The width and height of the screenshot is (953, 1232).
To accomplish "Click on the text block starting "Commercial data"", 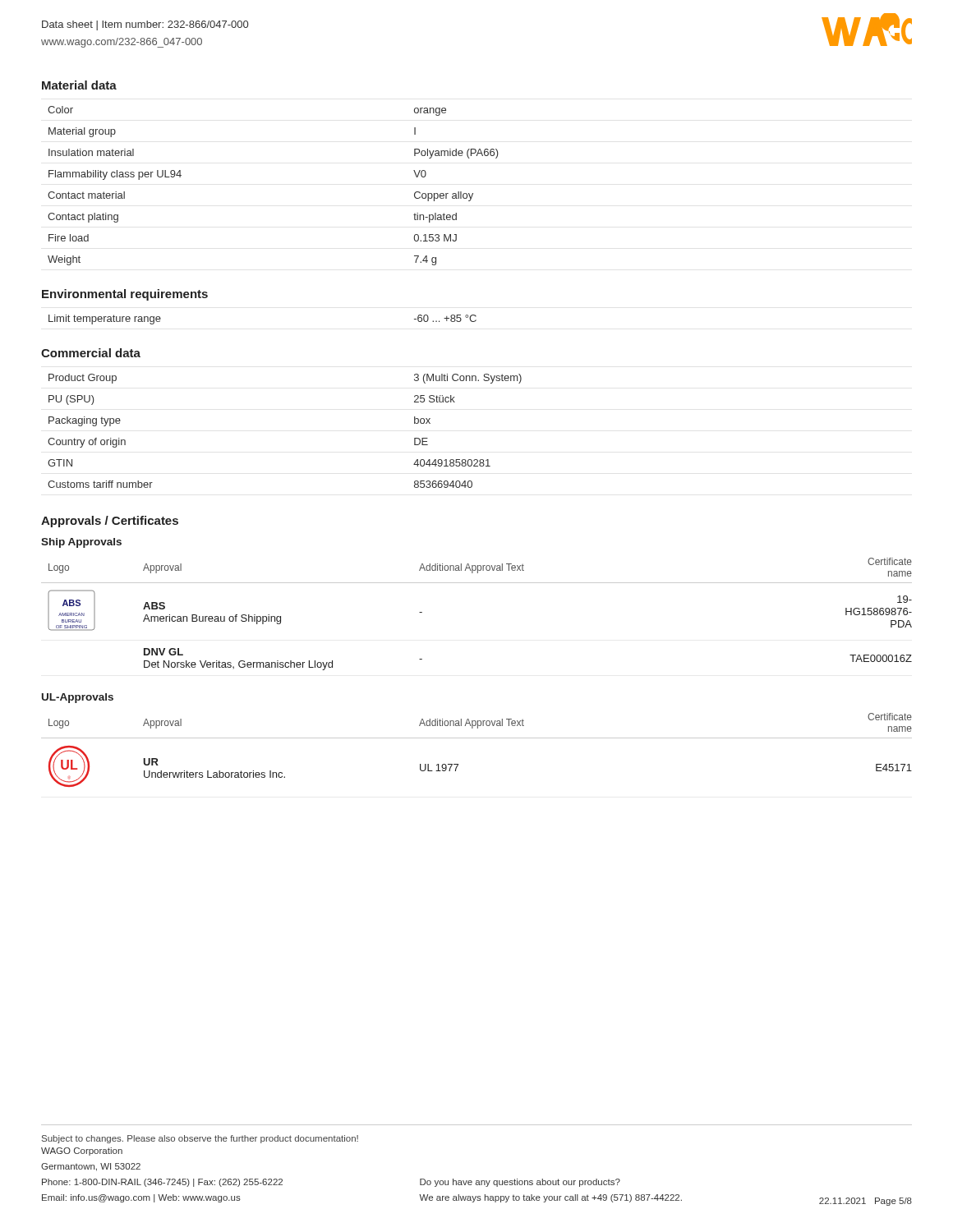I will click(91, 353).
